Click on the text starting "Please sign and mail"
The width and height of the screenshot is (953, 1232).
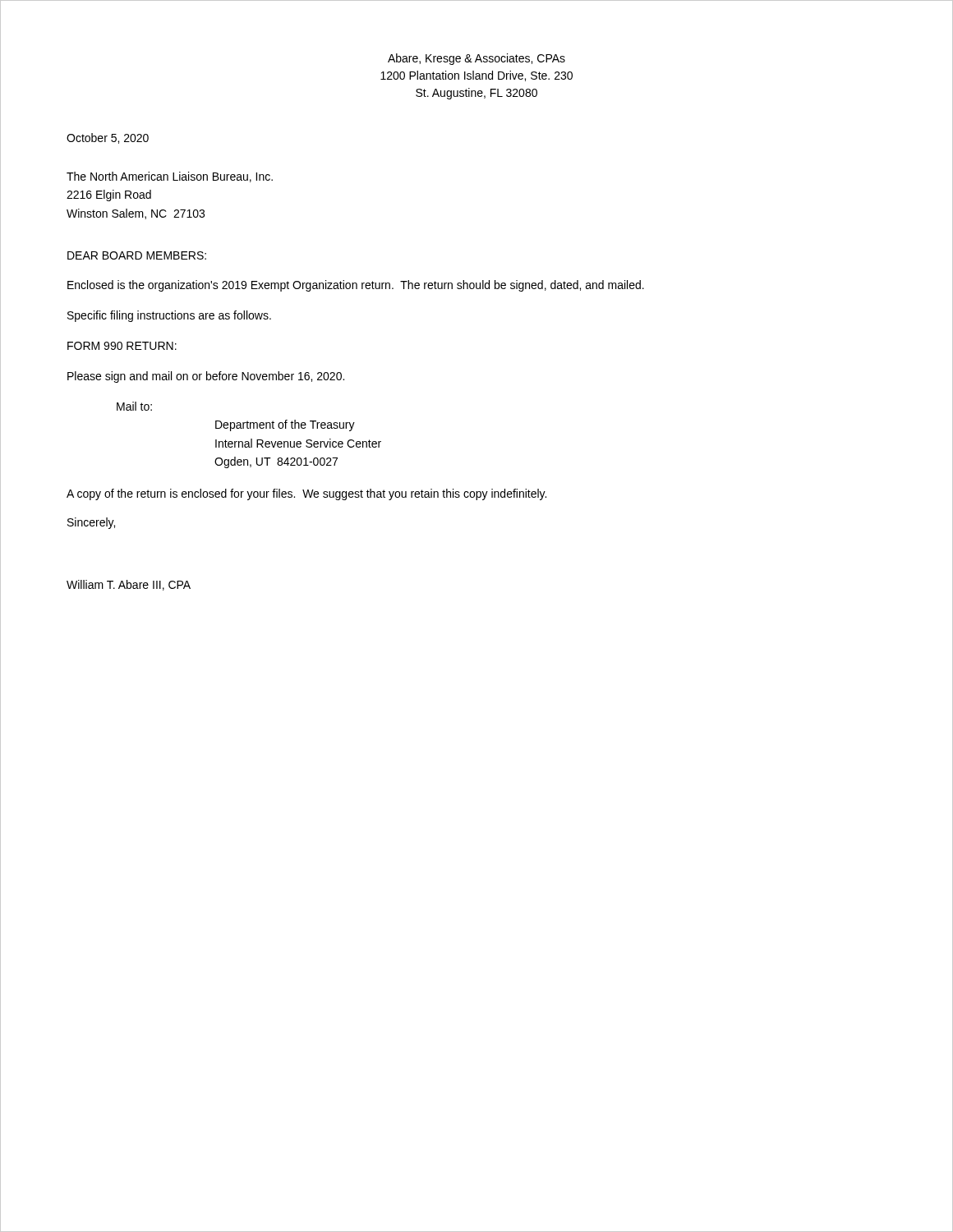tap(206, 376)
